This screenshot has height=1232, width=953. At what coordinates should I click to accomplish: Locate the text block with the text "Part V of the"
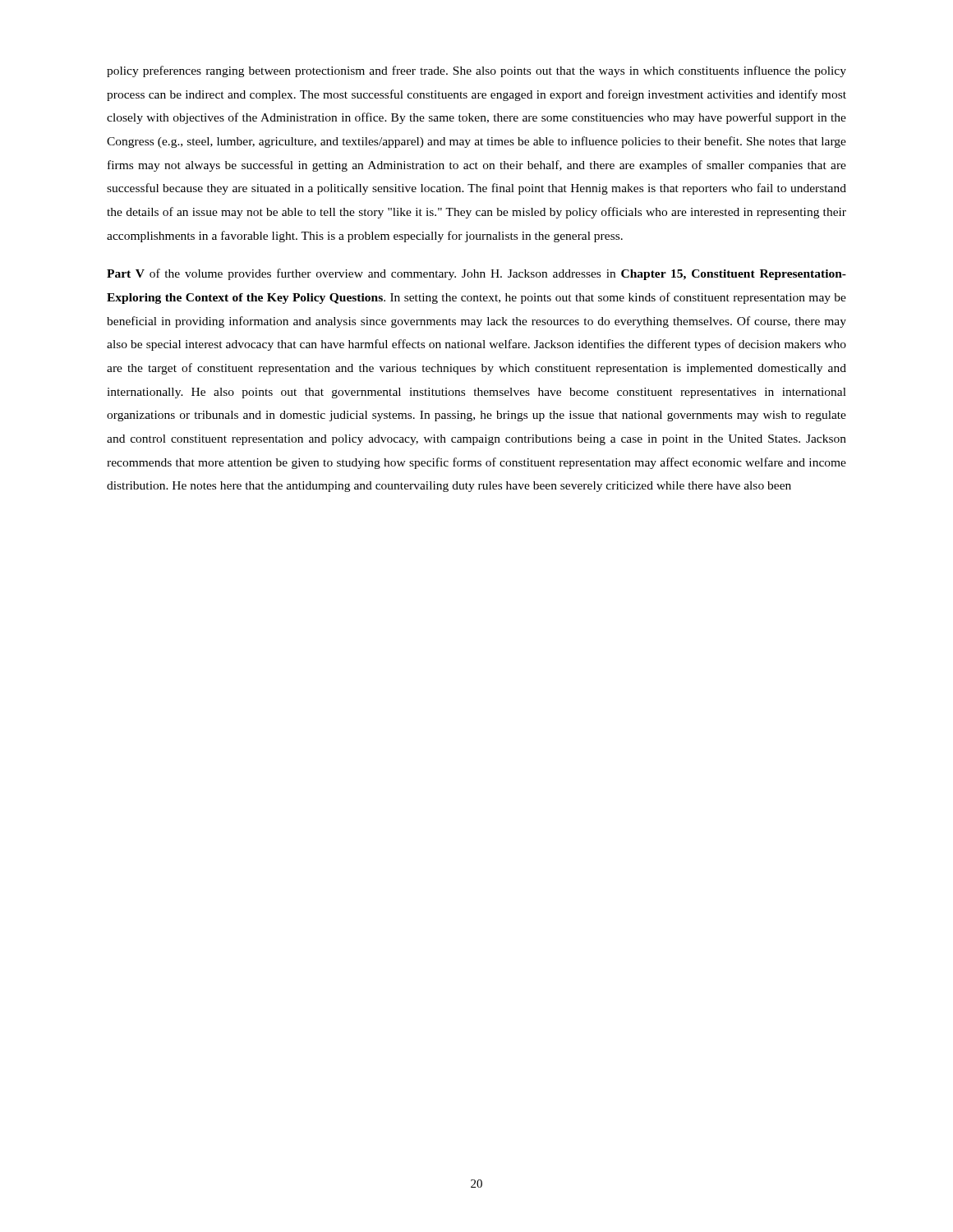click(476, 380)
